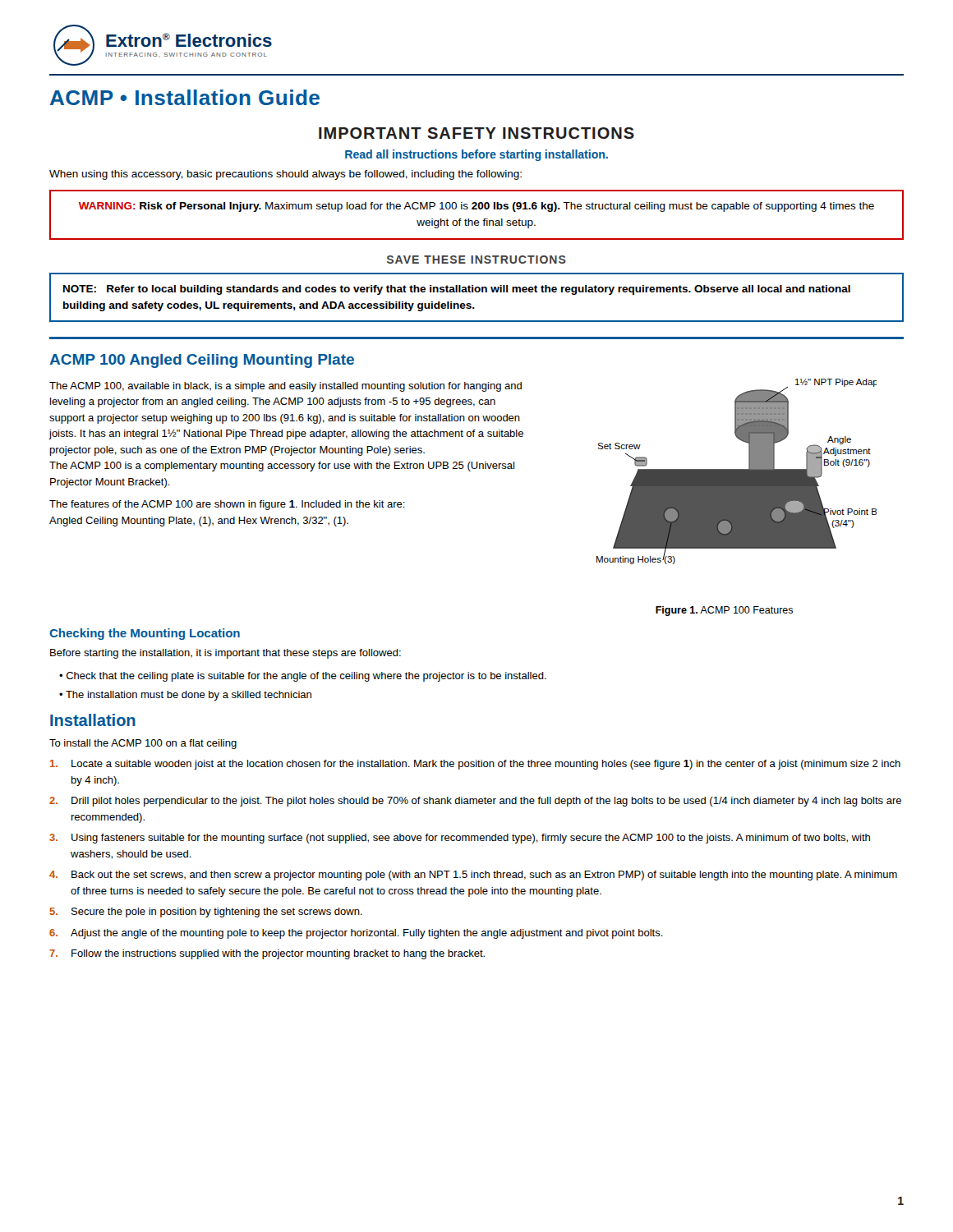Locate the text block starting "Read all instructions before starting installation."
Viewport: 953px width, 1232px height.
point(476,154)
